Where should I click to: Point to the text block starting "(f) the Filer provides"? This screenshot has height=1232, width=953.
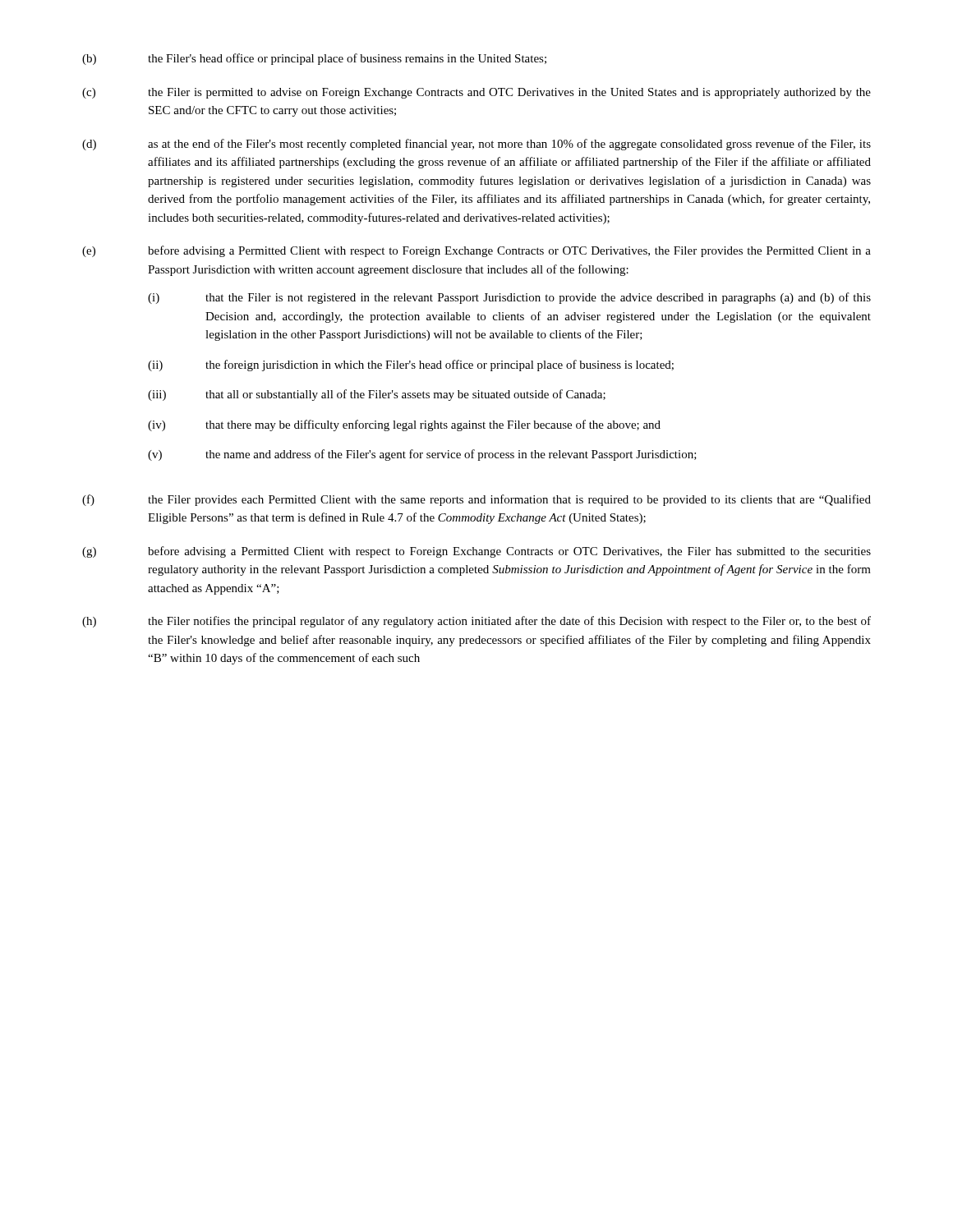[476, 508]
